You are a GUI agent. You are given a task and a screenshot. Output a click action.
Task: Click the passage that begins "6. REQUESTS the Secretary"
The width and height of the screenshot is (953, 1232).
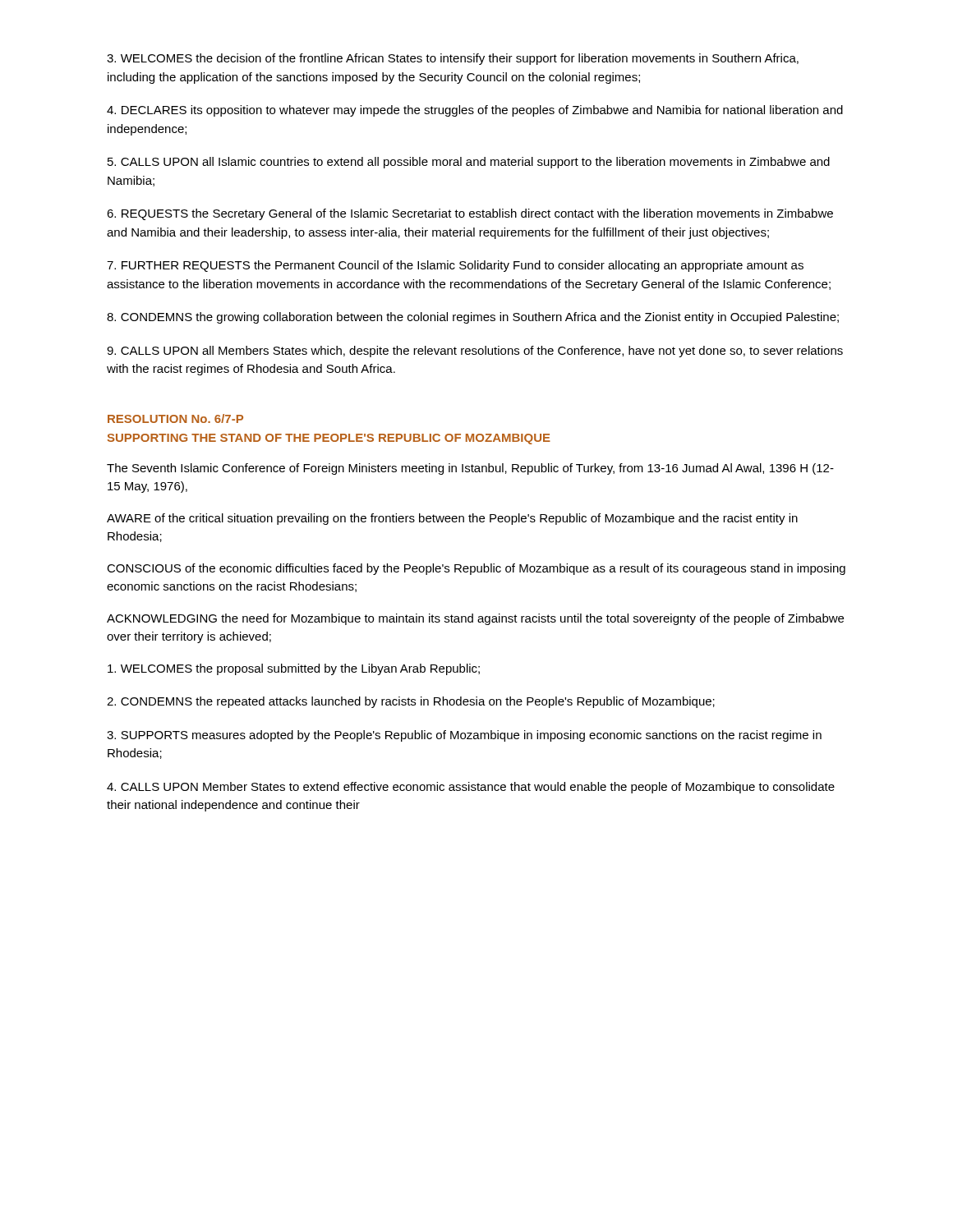point(470,222)
